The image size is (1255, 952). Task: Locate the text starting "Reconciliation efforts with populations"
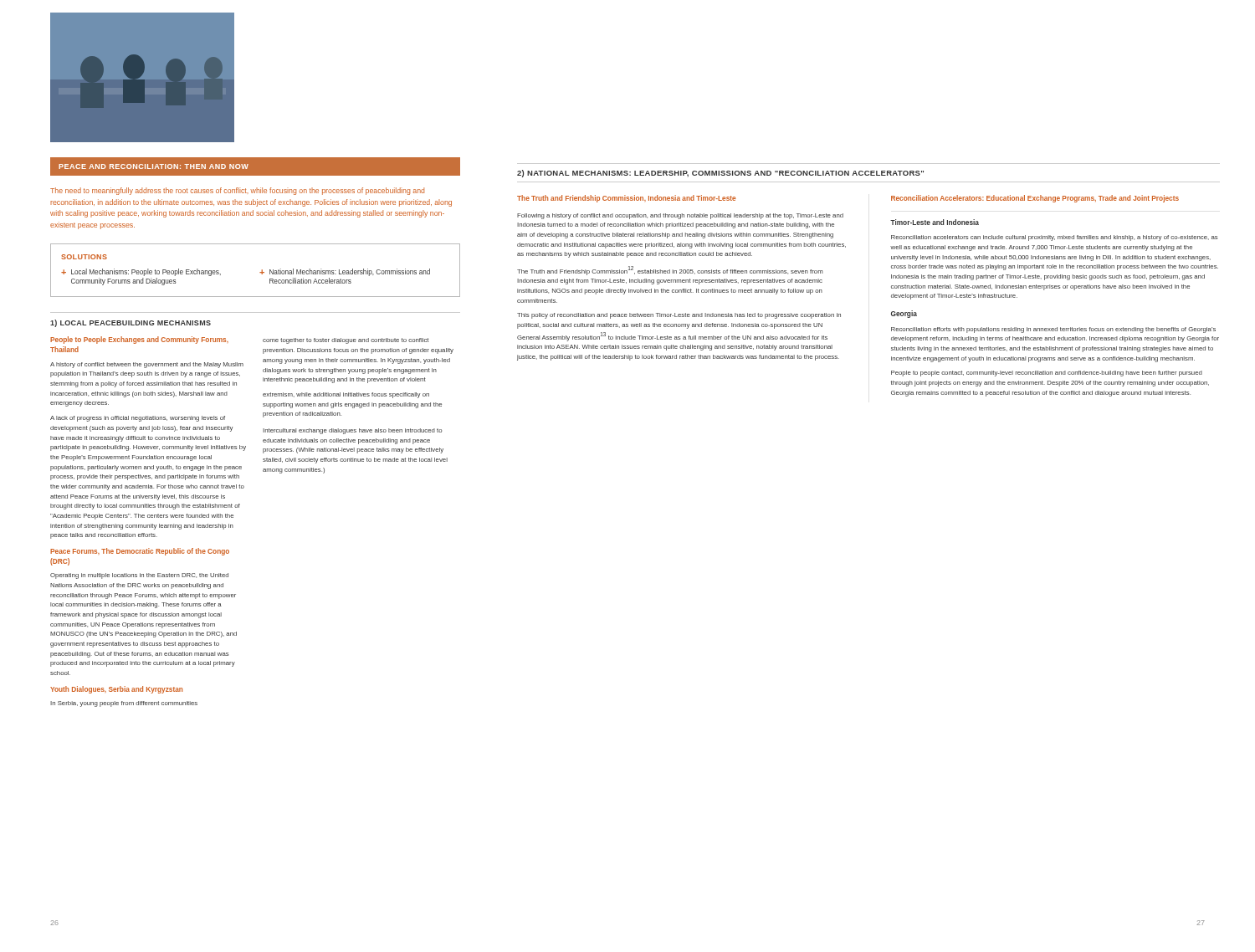(1055, 344)
